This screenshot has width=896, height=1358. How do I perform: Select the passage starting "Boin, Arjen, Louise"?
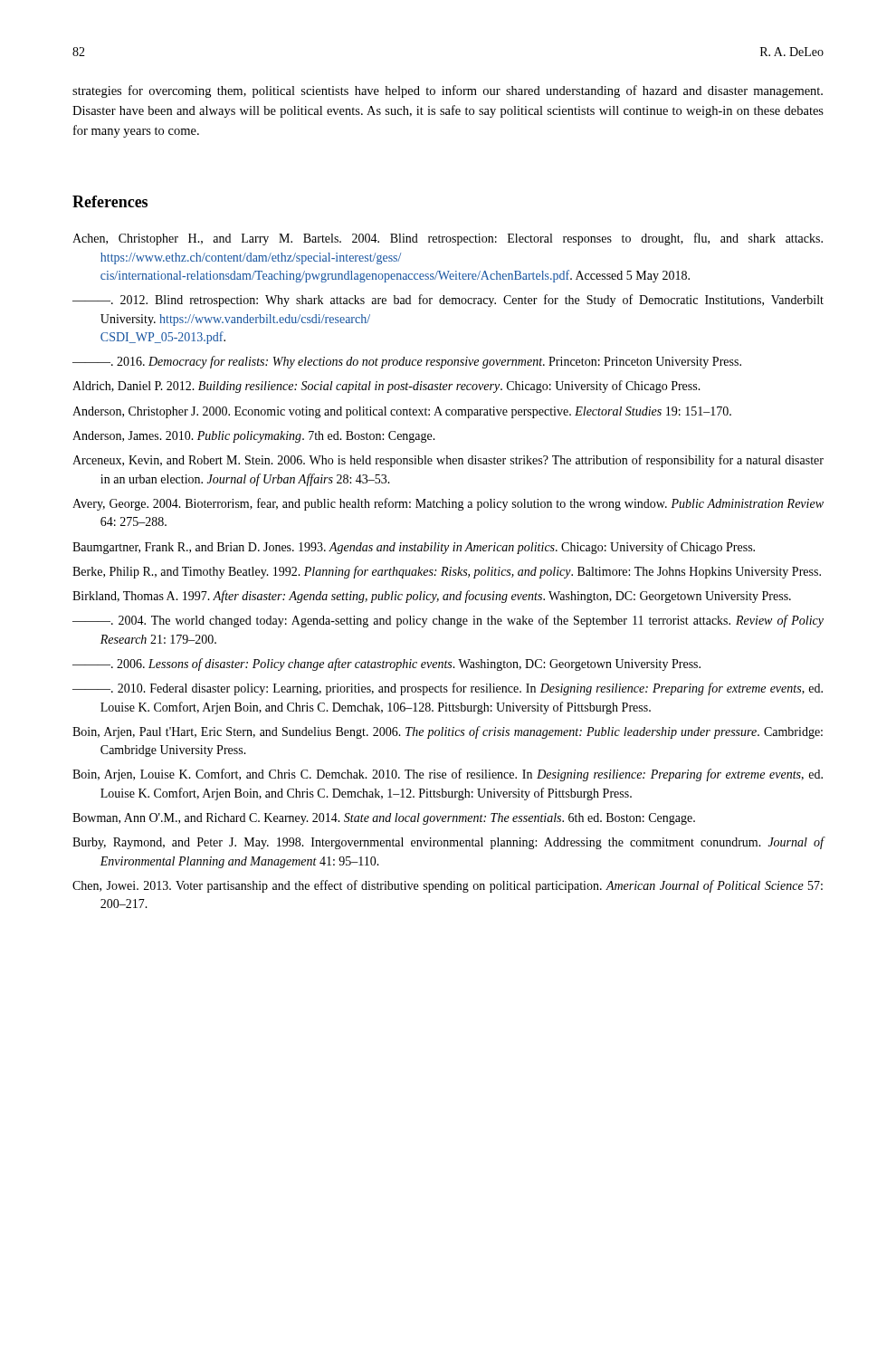point(448,784)
